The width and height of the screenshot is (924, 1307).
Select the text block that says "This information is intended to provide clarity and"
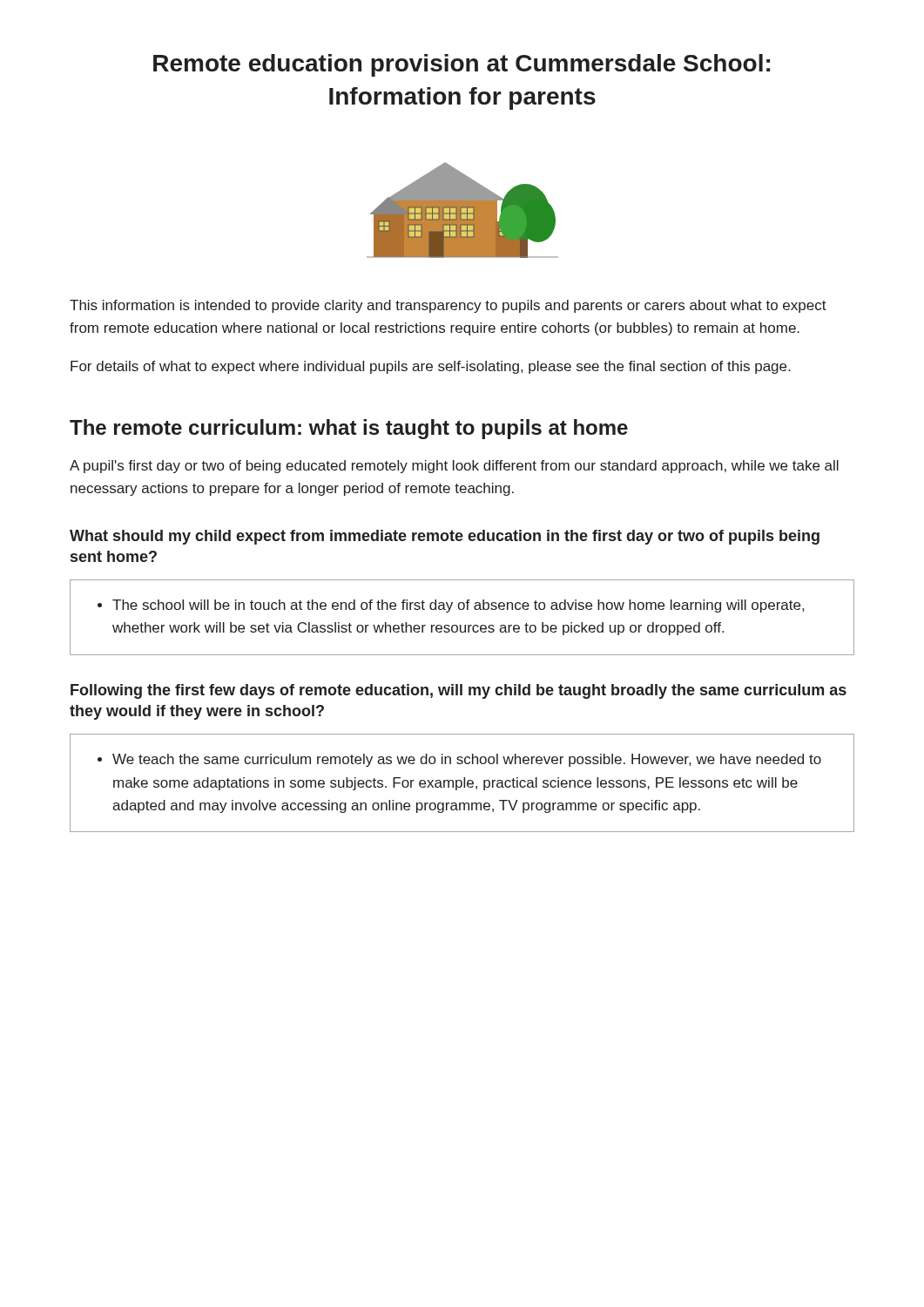[448, 317]
